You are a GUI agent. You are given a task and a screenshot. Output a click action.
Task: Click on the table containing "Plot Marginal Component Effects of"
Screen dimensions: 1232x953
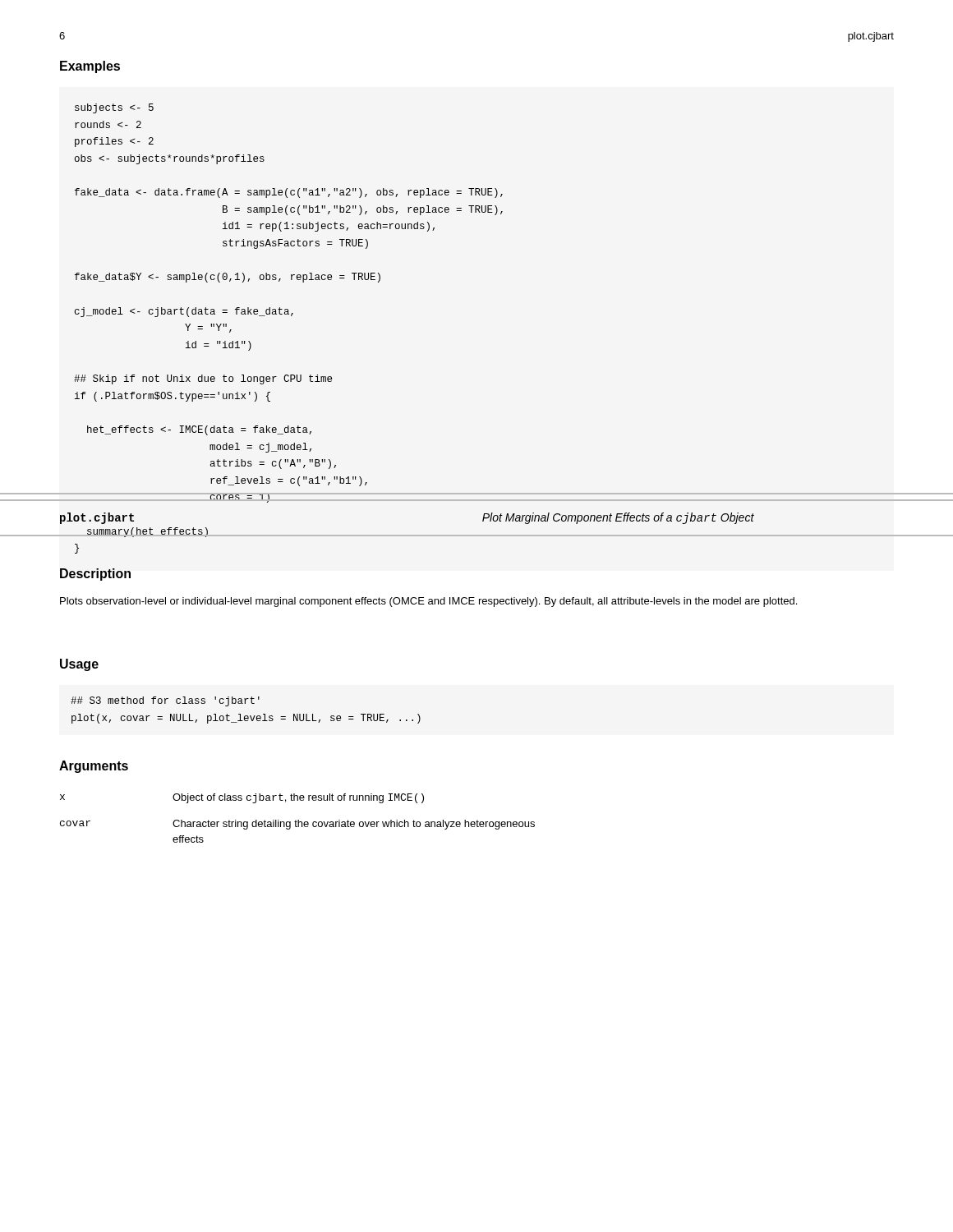tap(476, 518)
